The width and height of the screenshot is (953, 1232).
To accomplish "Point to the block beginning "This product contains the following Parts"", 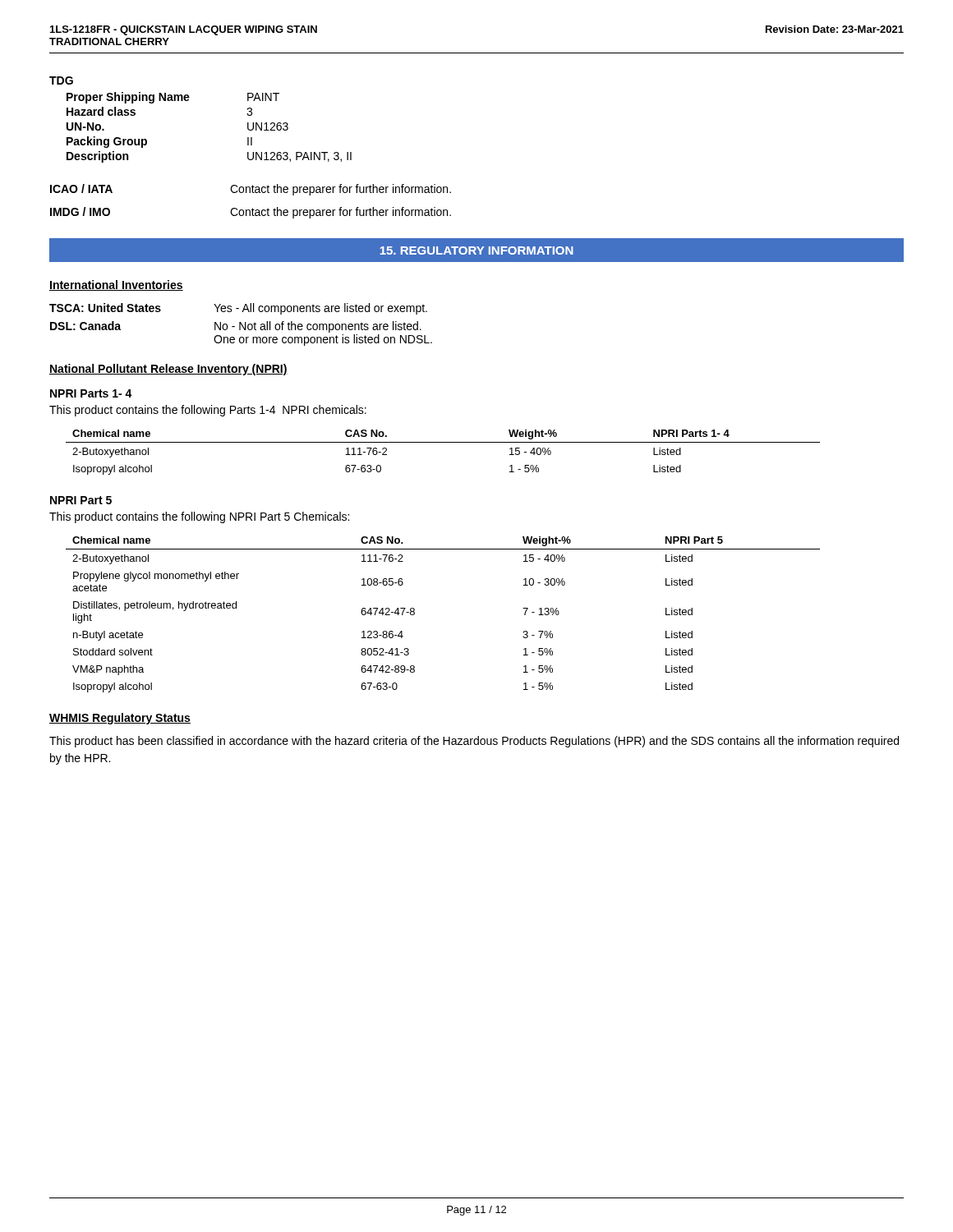I will click(x=208, y=410).
